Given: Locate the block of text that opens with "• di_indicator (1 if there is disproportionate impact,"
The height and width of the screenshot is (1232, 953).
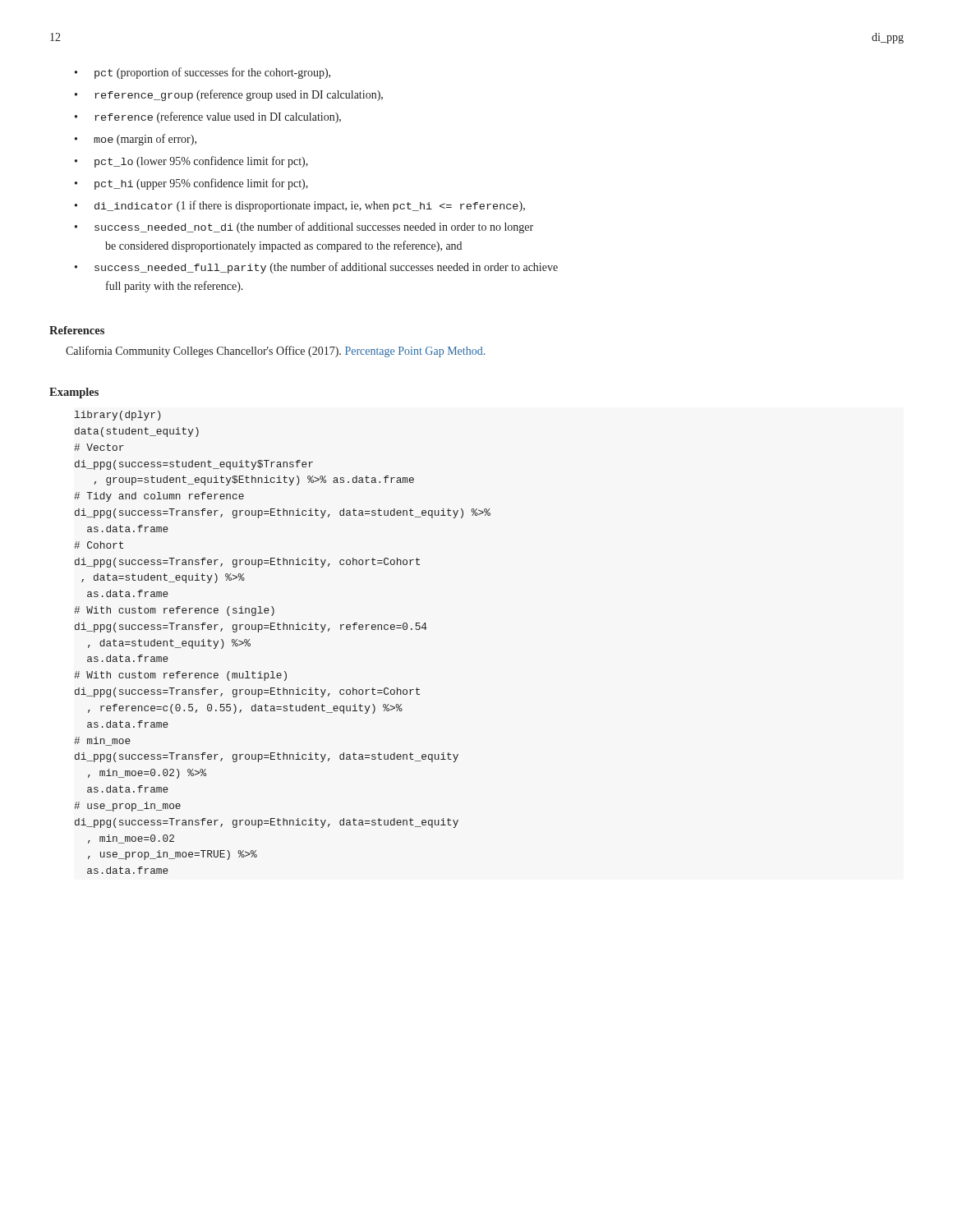Looking at the screenshot, I should pyautogui.click(x=300, y=206).
